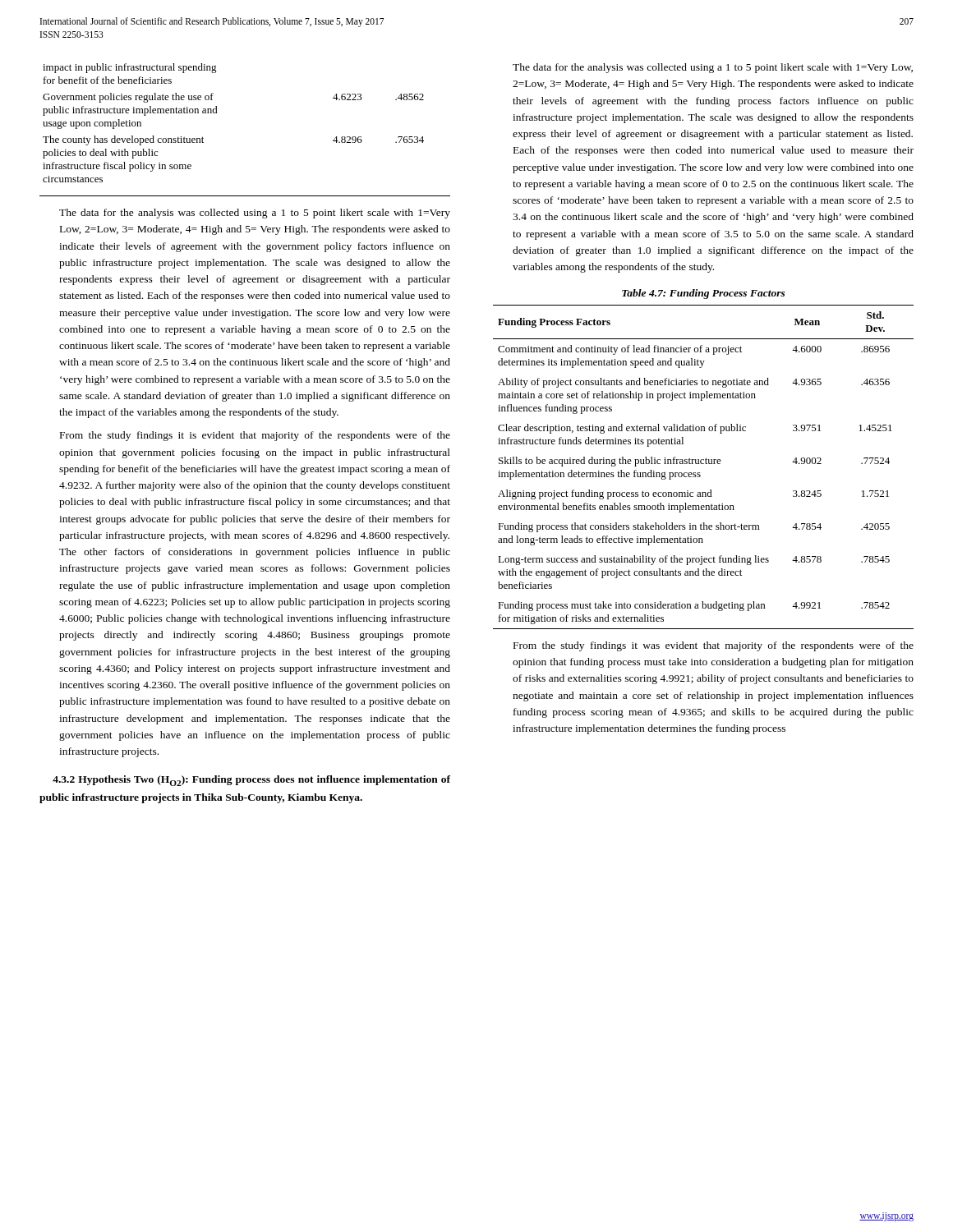Locate the table with the text "Government policies regulate"

(245, 128)
